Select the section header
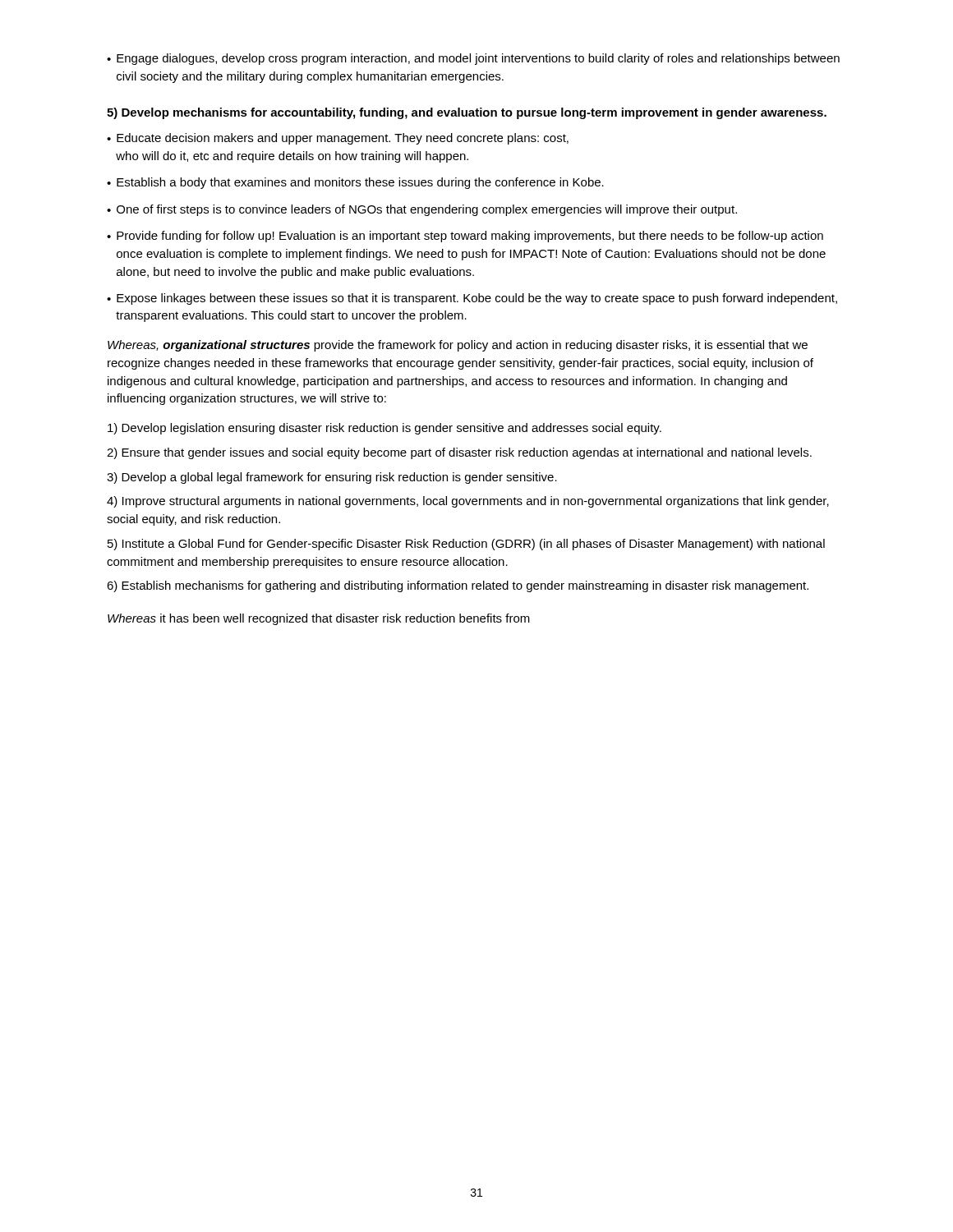 click(x=467, y=112)
